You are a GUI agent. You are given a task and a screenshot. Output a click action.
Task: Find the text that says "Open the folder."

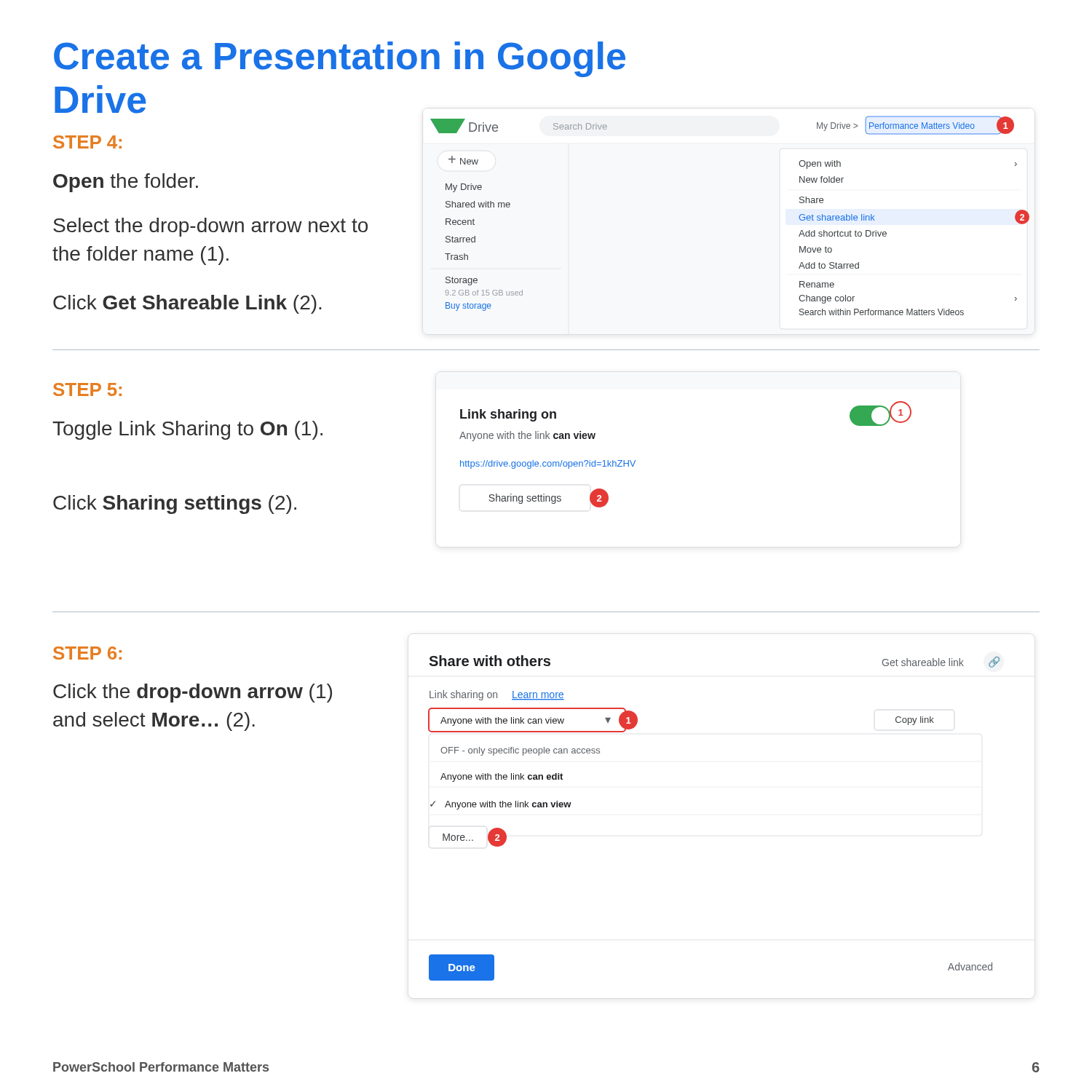[126, 181]
